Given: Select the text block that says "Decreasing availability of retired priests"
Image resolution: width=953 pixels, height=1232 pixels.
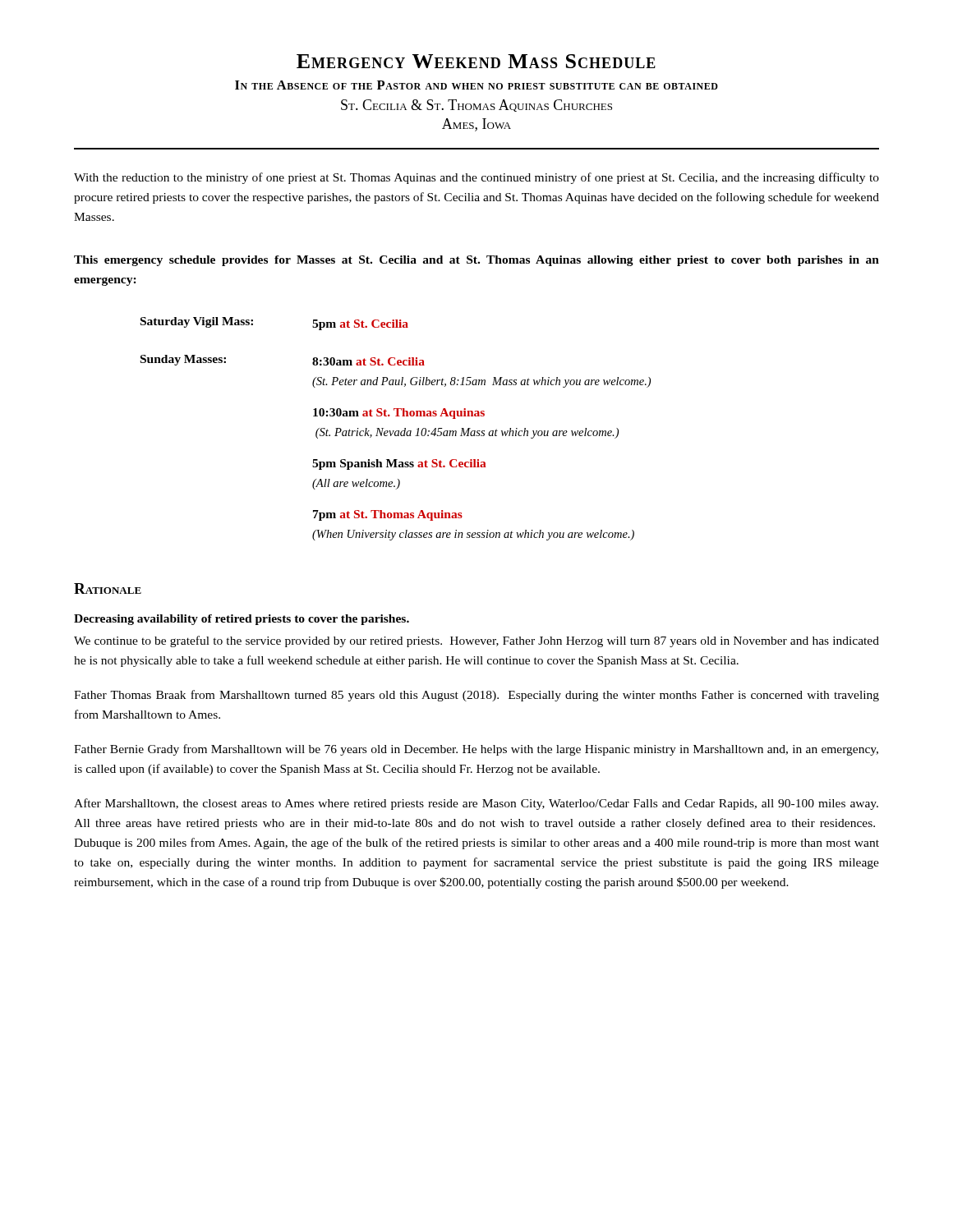Looking at the screenshot, I should (476, 641).
